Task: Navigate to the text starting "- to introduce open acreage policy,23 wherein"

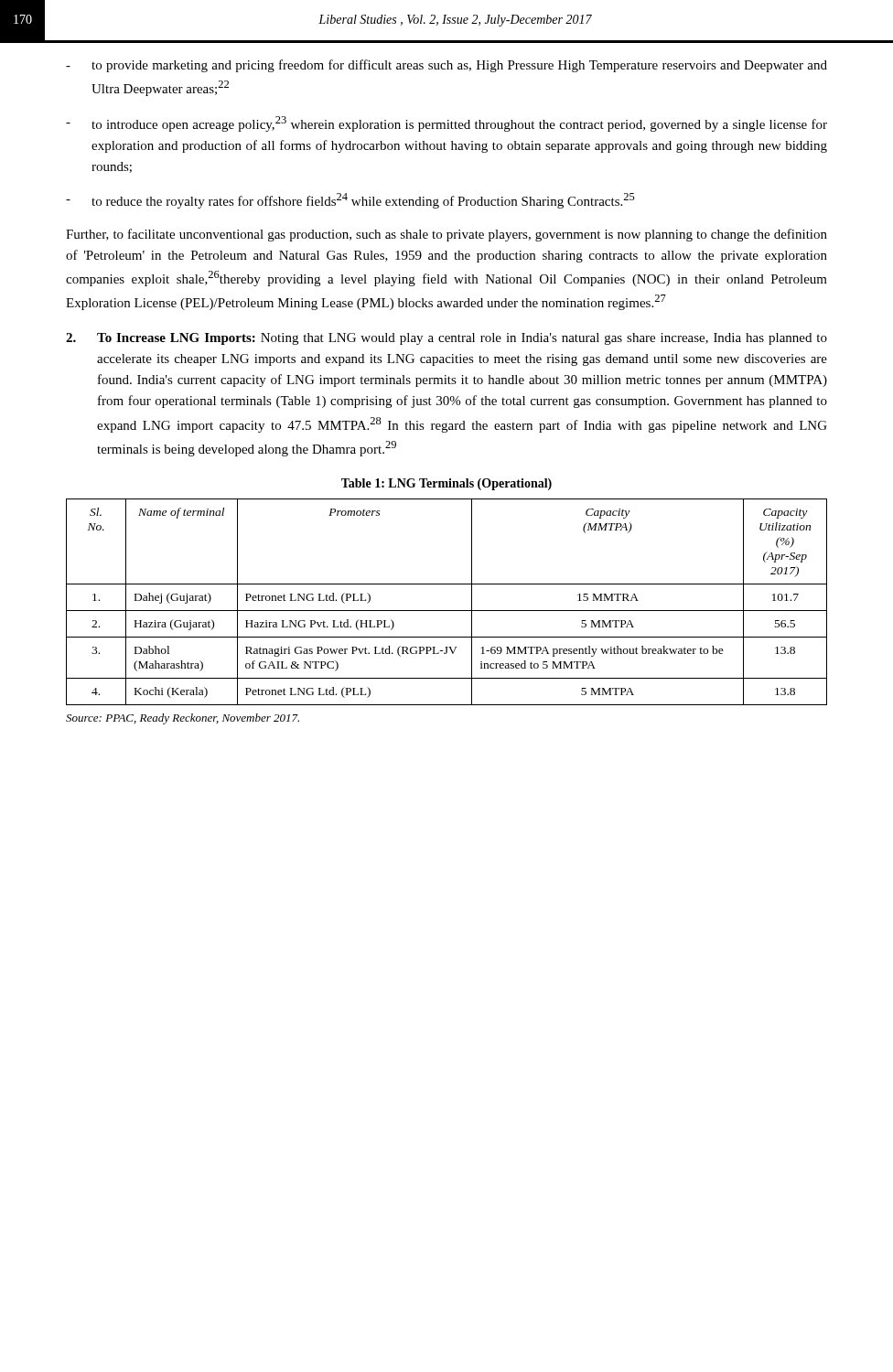Action: (x=446, y=144)
